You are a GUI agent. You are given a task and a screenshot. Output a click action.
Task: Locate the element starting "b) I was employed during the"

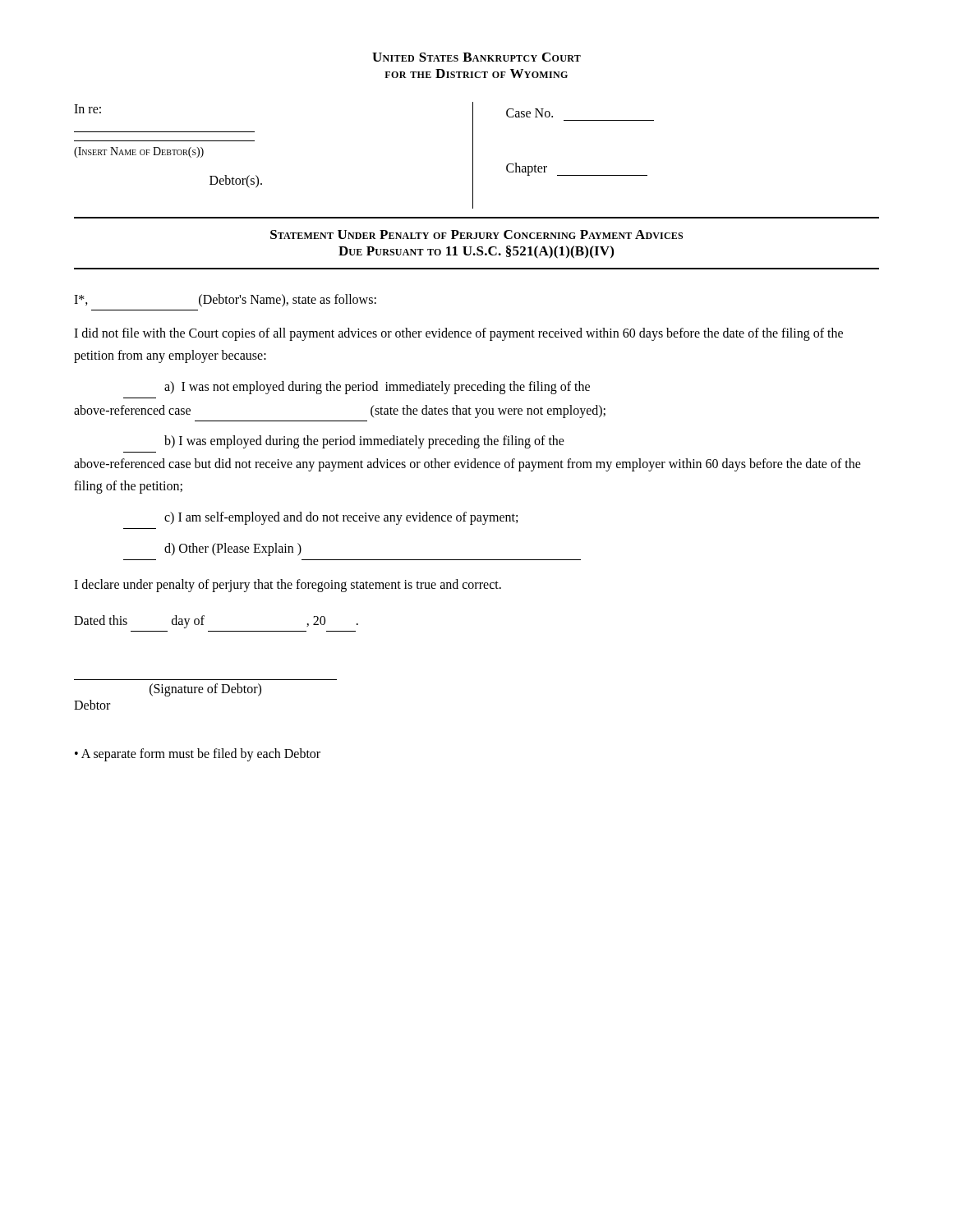coord(344,441)
